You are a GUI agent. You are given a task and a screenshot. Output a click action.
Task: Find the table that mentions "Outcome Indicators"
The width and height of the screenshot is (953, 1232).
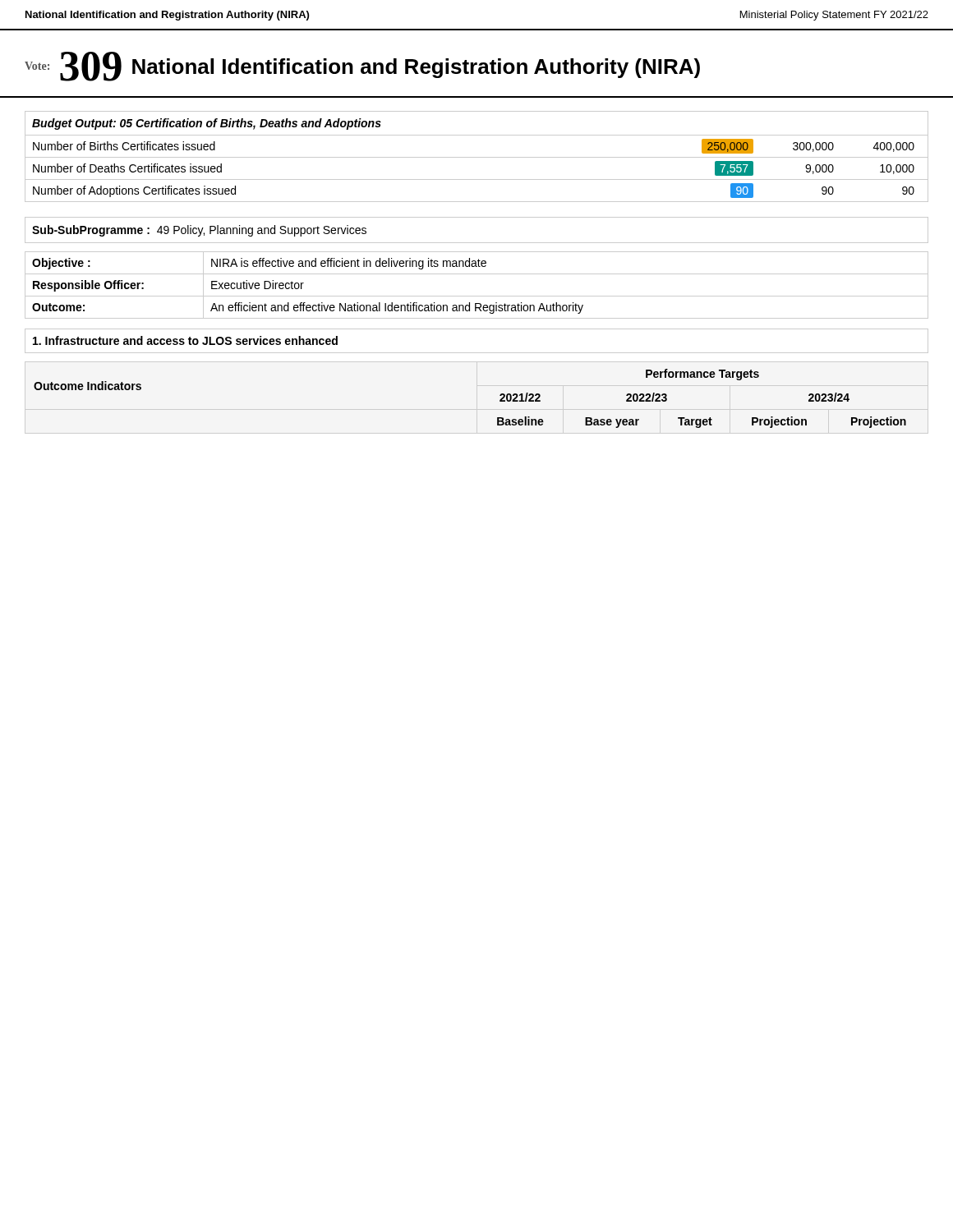click(476, 398)
